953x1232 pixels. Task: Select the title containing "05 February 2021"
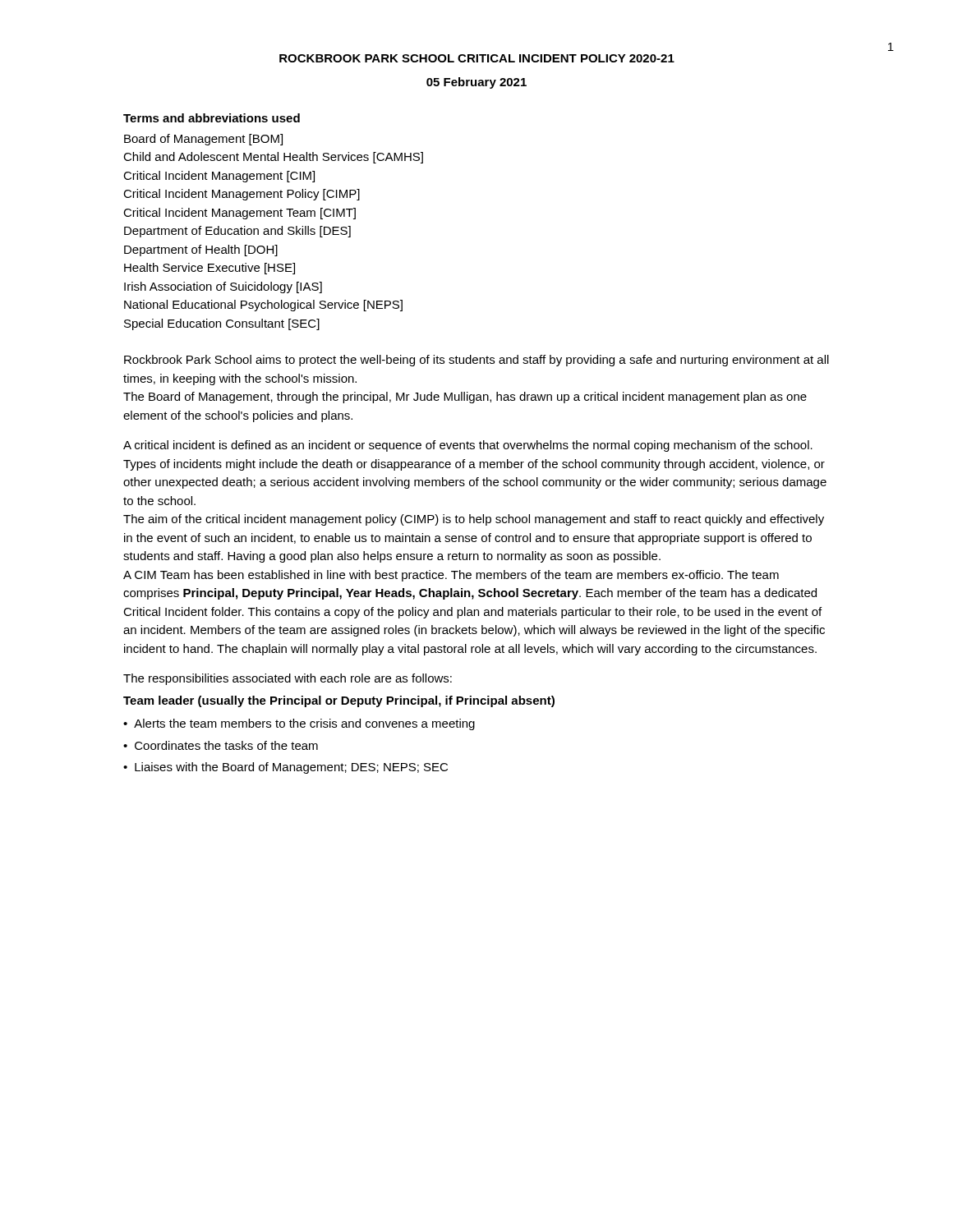tap(476, 81)
